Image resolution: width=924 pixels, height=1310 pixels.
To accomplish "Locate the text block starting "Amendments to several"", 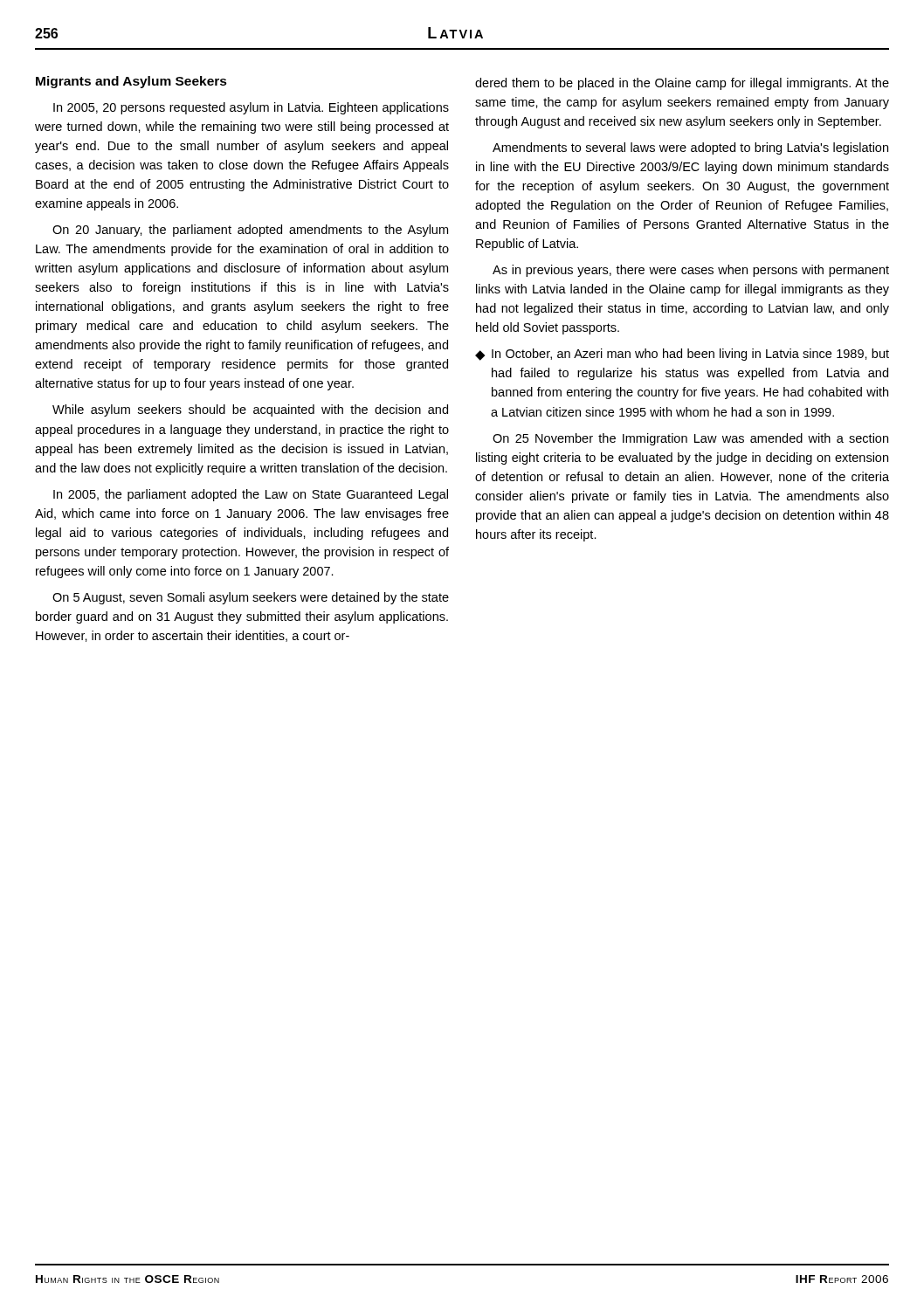I will pyautogui.click(x=682, y=196).
